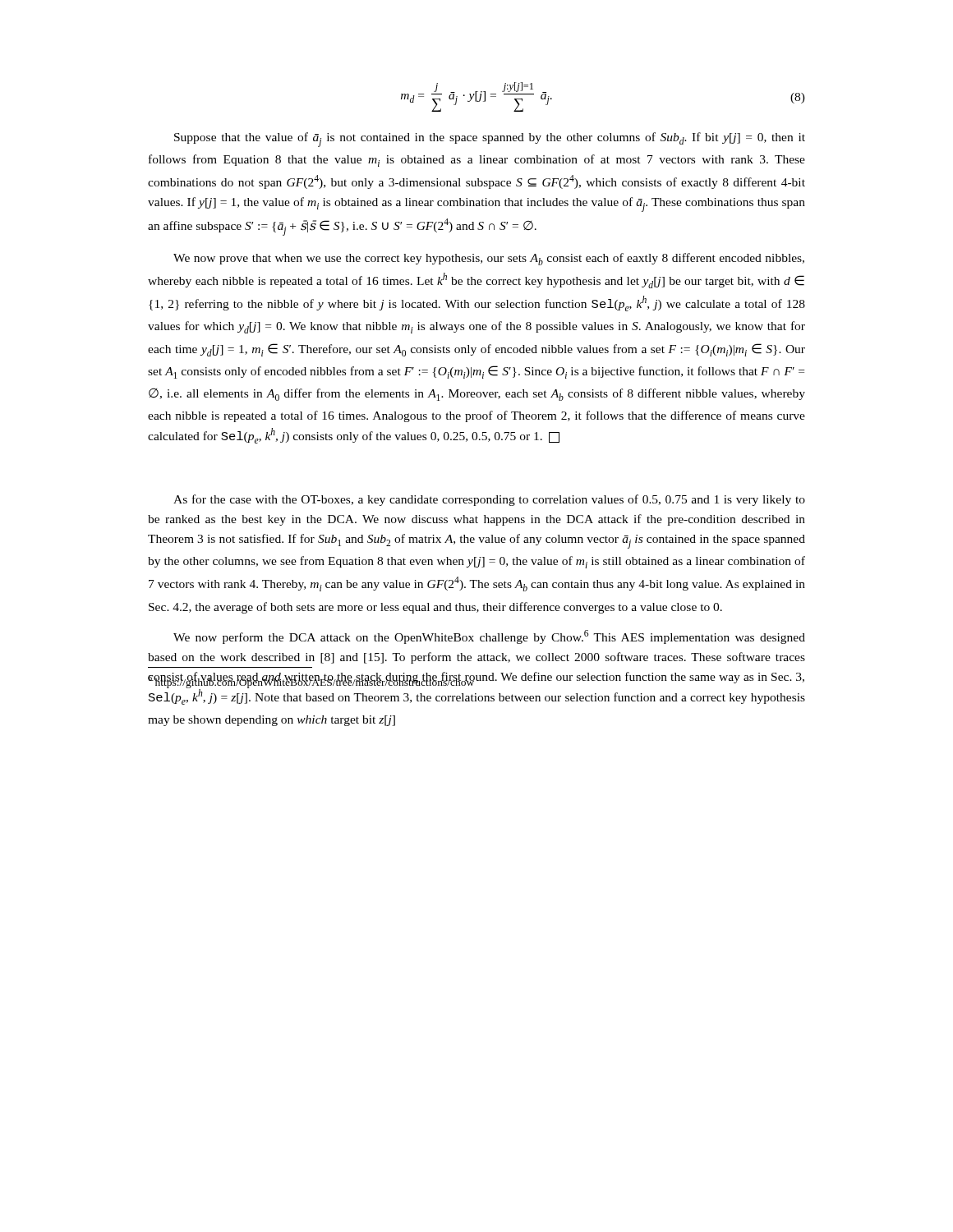Locate the block of text that opens with "Suppose that the value"

point(476,183)
